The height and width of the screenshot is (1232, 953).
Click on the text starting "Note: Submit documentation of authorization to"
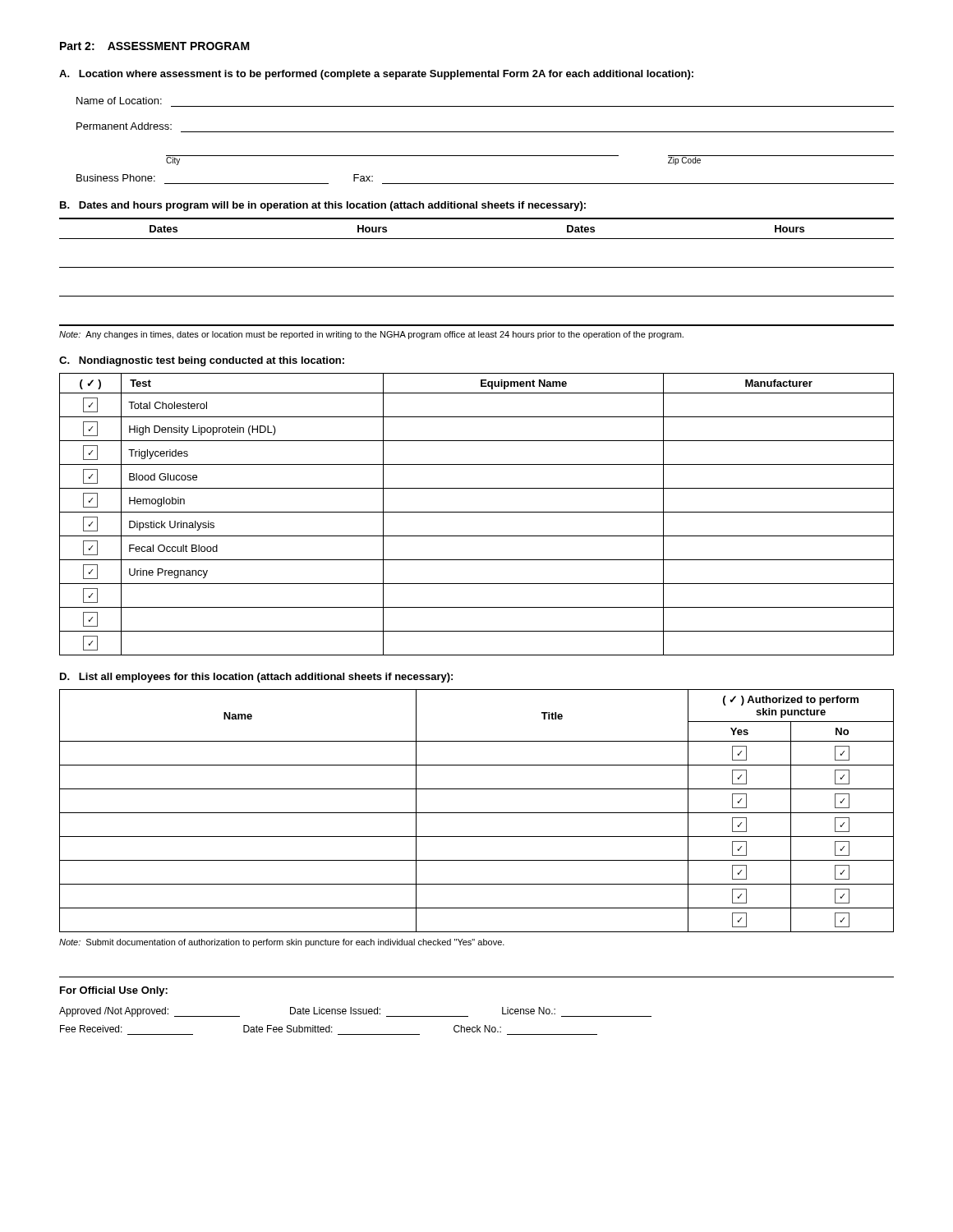pyautogui.click(x=282, y=942)
